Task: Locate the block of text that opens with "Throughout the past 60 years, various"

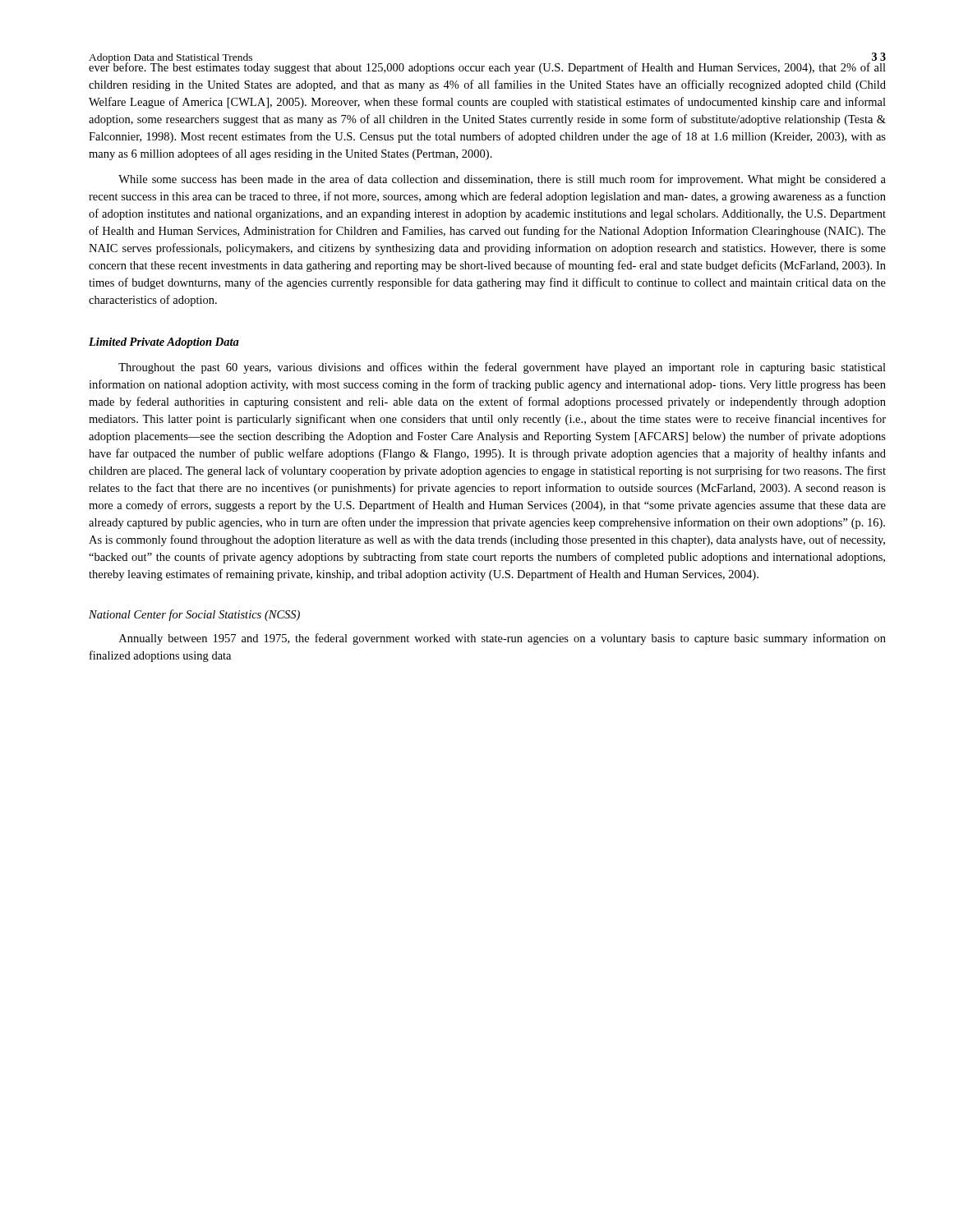Action: 487,471
